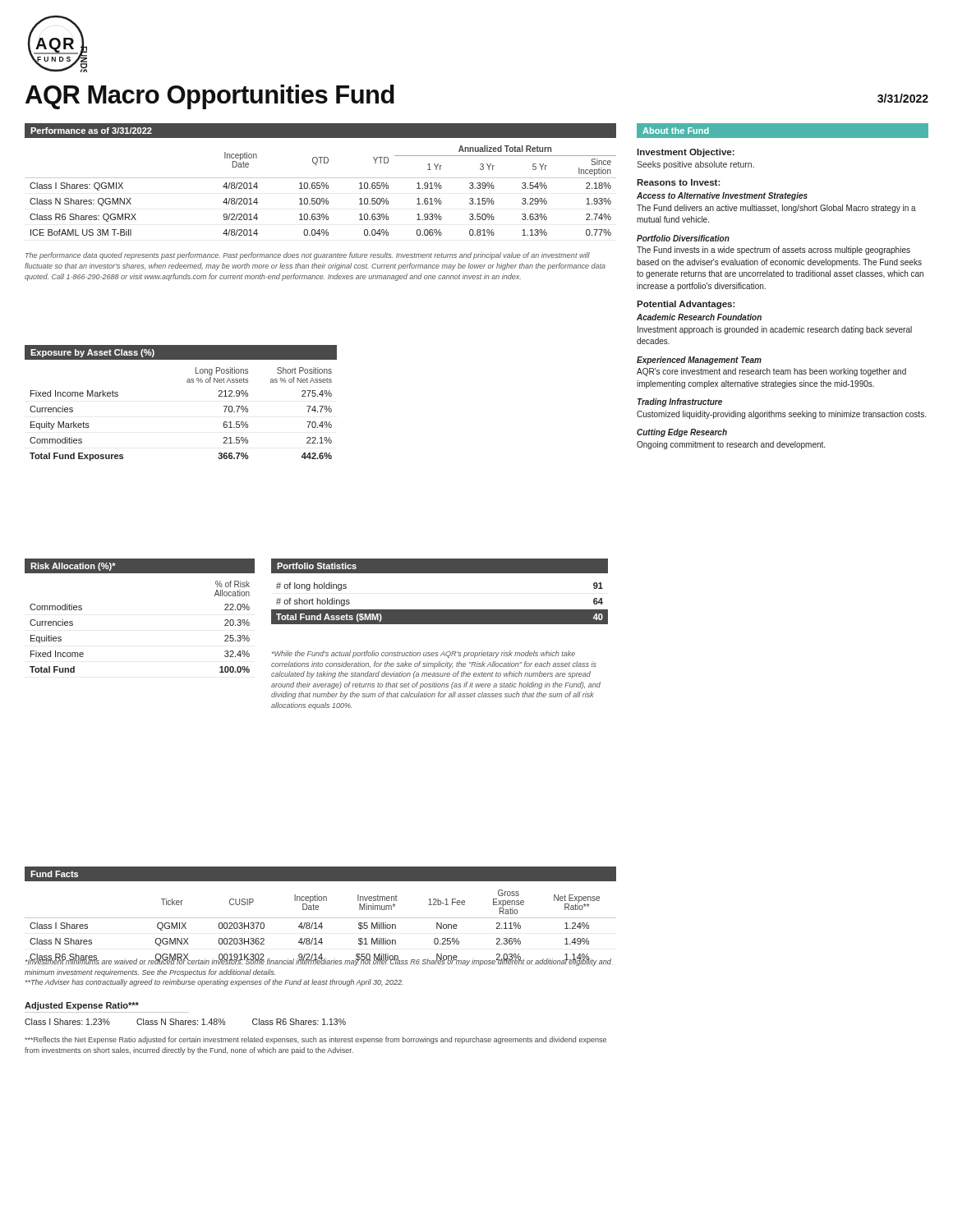The image size is (953, 1232).
Task: Click on the section header that says "Risk Allocation (%)*"
Action: [x=140, y=566]
